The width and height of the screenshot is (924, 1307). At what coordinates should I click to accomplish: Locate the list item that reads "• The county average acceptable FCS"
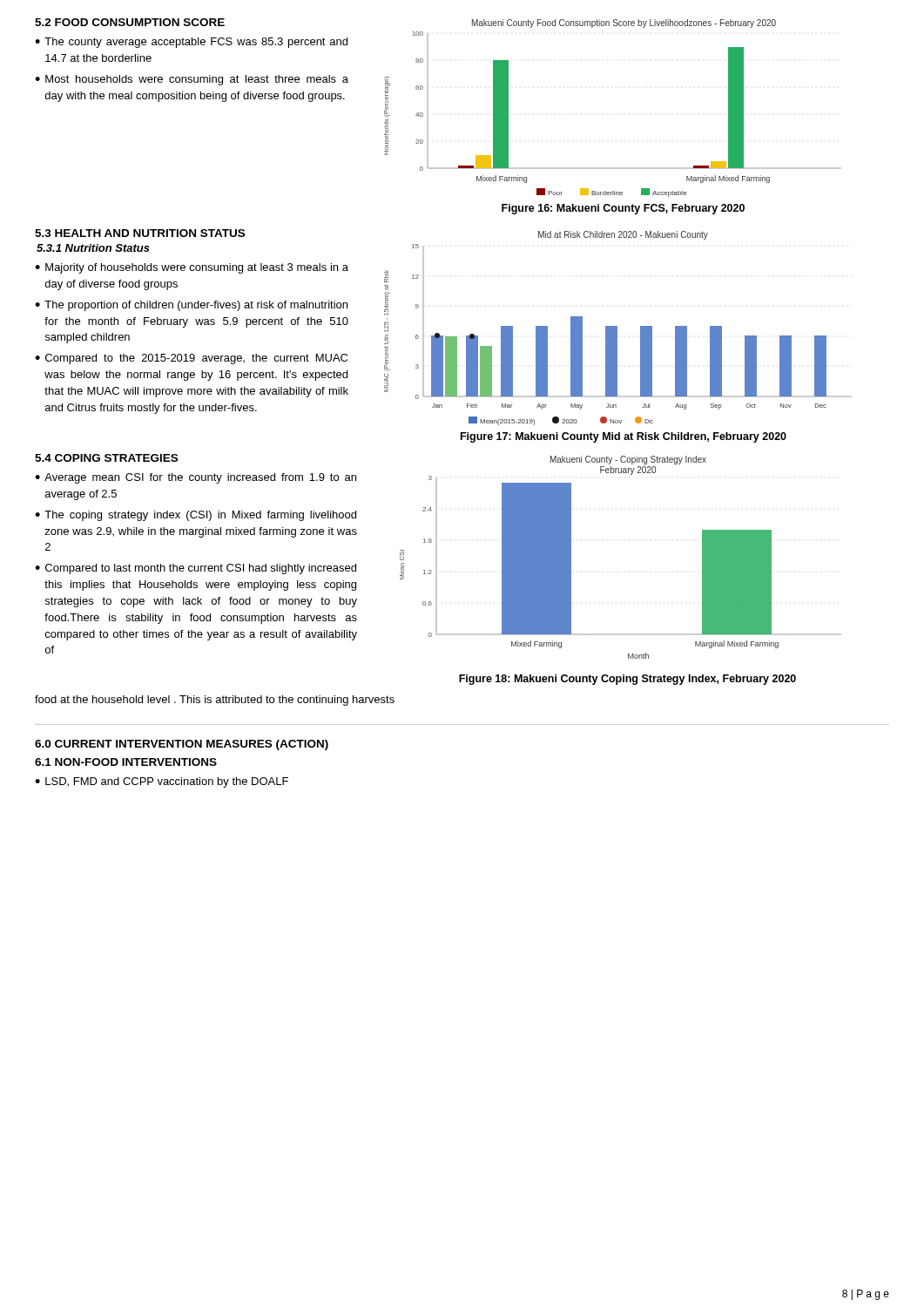point(192,50)
